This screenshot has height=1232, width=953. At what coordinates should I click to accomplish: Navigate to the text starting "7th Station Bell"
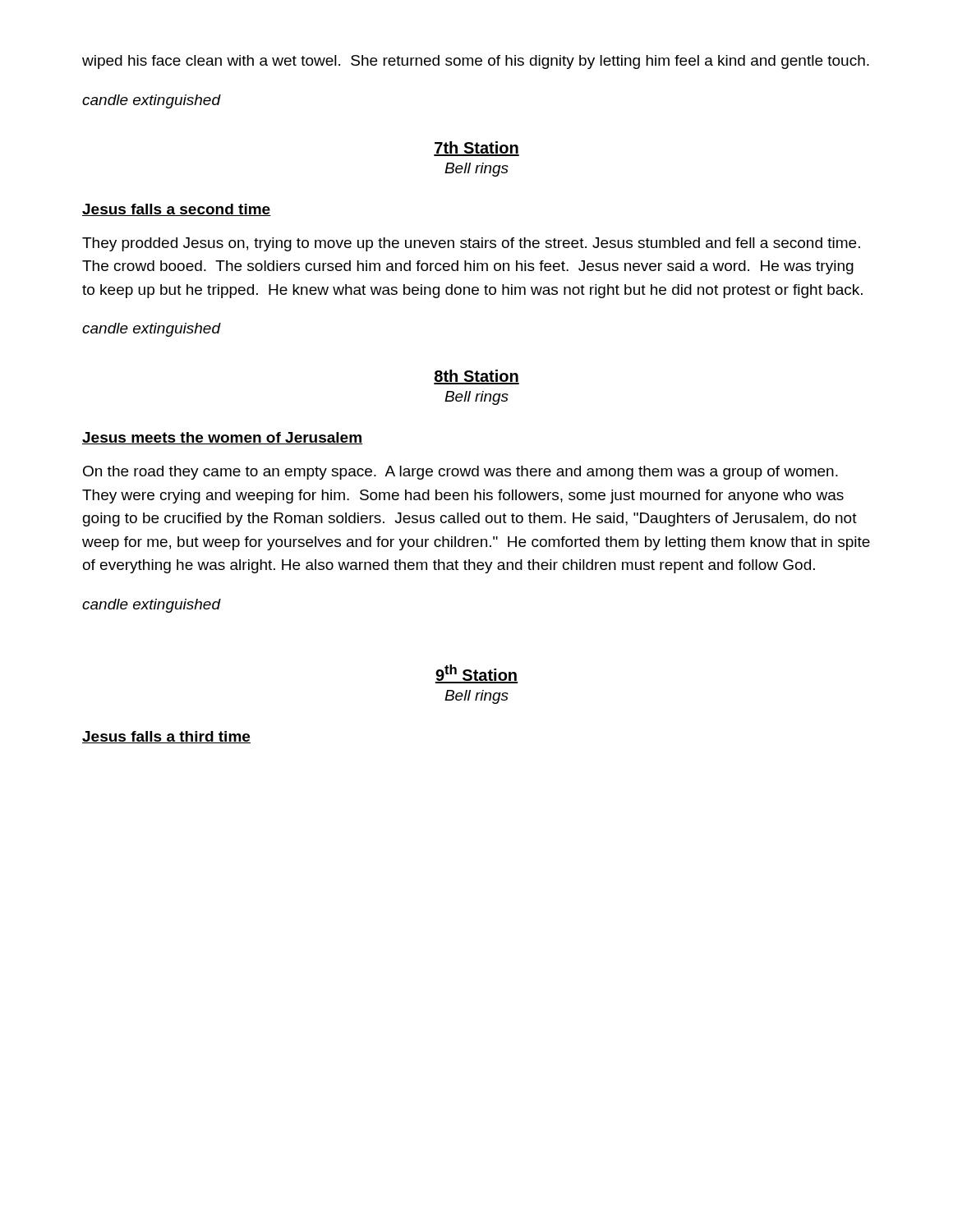tap(476, 158)
